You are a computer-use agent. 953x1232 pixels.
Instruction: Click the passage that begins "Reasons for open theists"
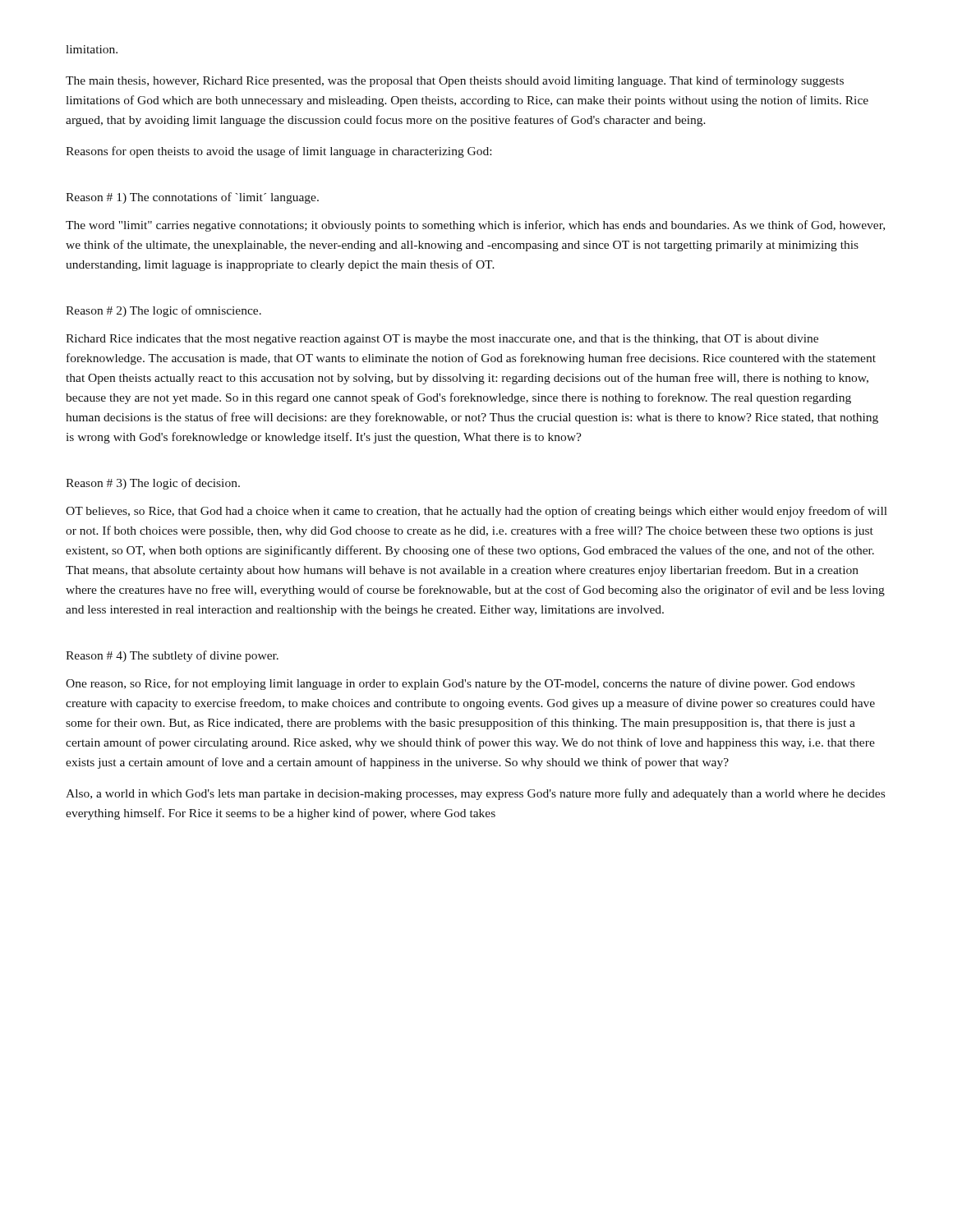pos(279,151)
